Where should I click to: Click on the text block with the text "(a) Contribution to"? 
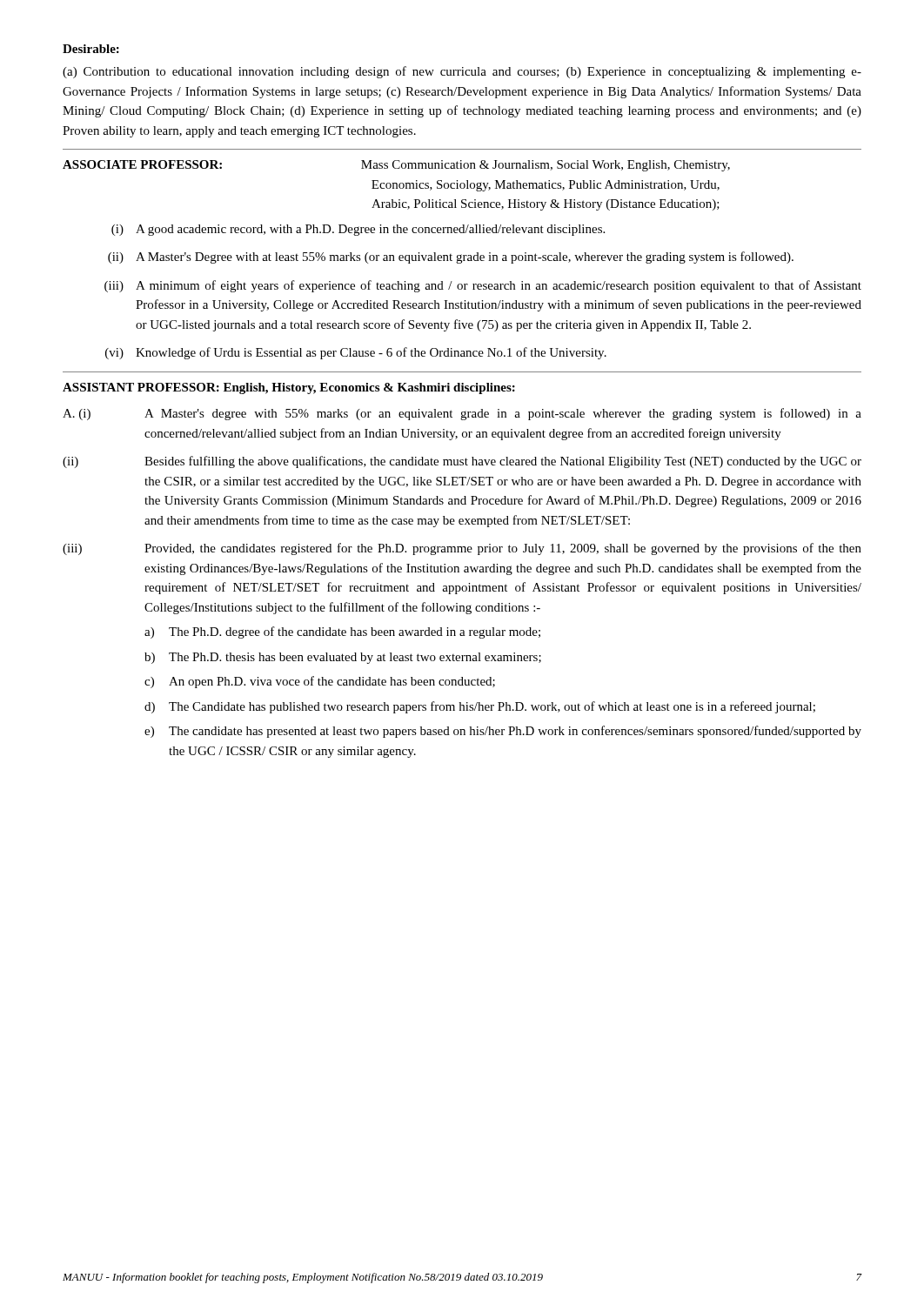[462, 101]
